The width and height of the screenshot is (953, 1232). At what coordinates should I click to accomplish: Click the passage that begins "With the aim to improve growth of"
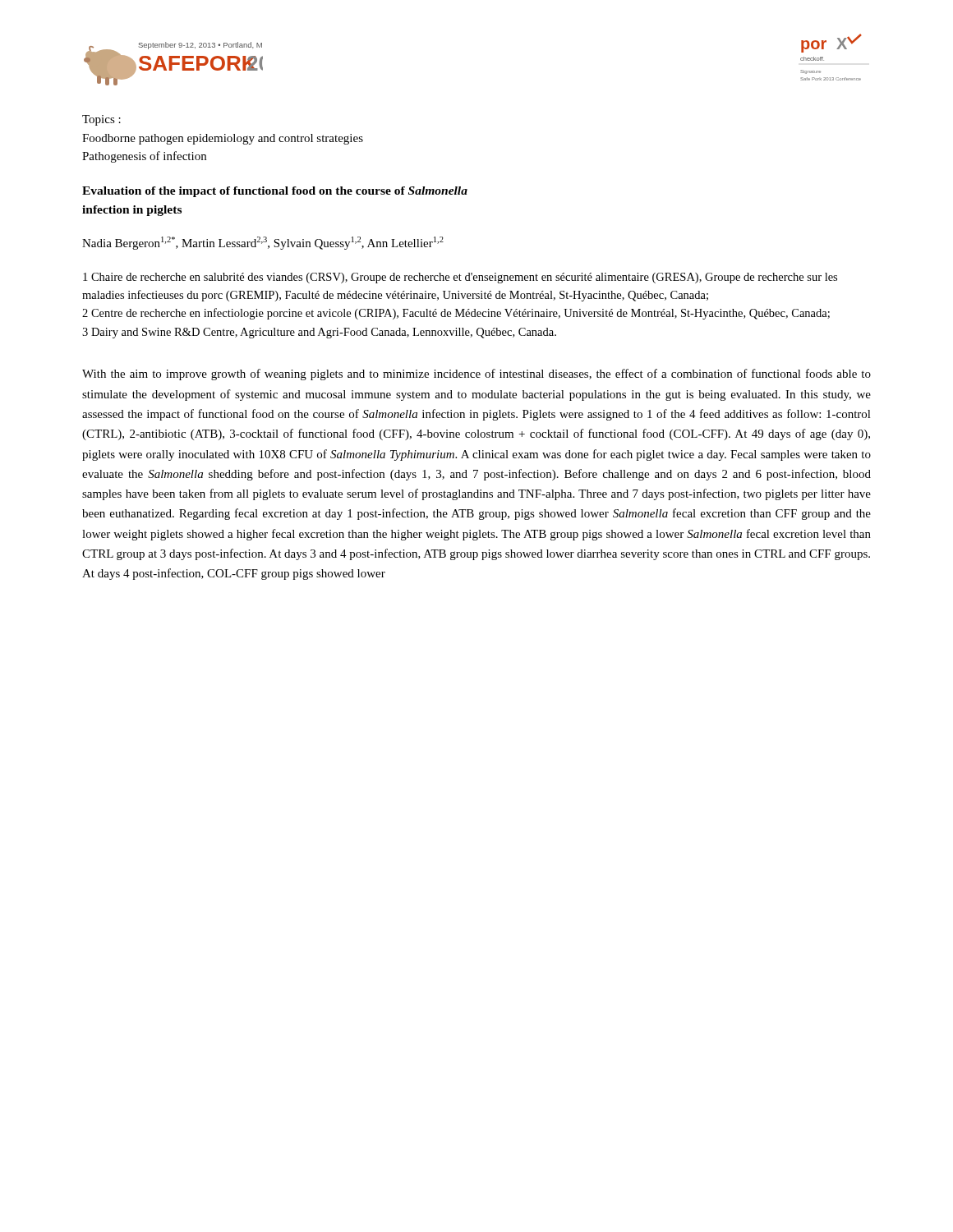[476, 474]
